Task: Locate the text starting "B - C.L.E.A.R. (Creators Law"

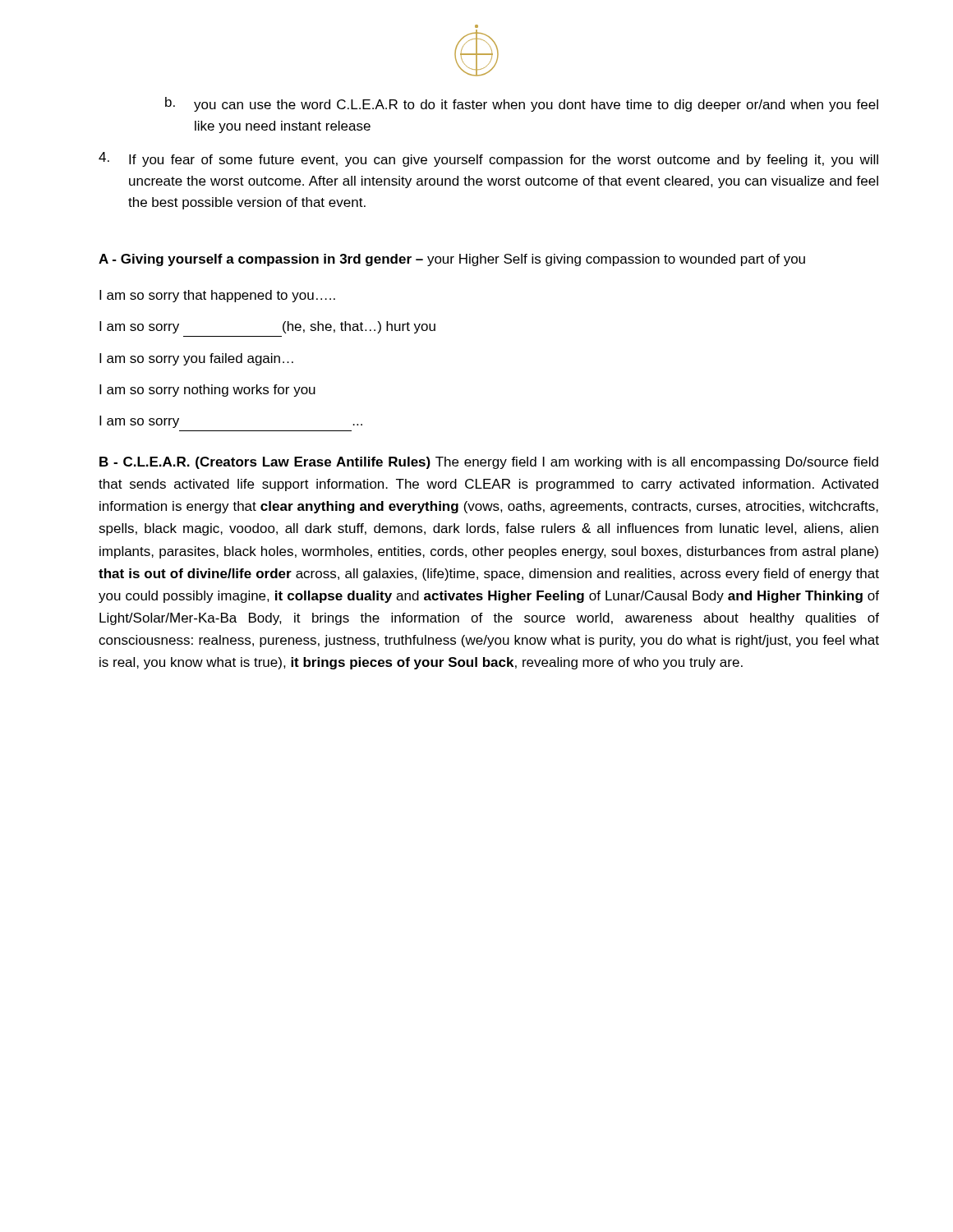Action: [x=489, y=562]
